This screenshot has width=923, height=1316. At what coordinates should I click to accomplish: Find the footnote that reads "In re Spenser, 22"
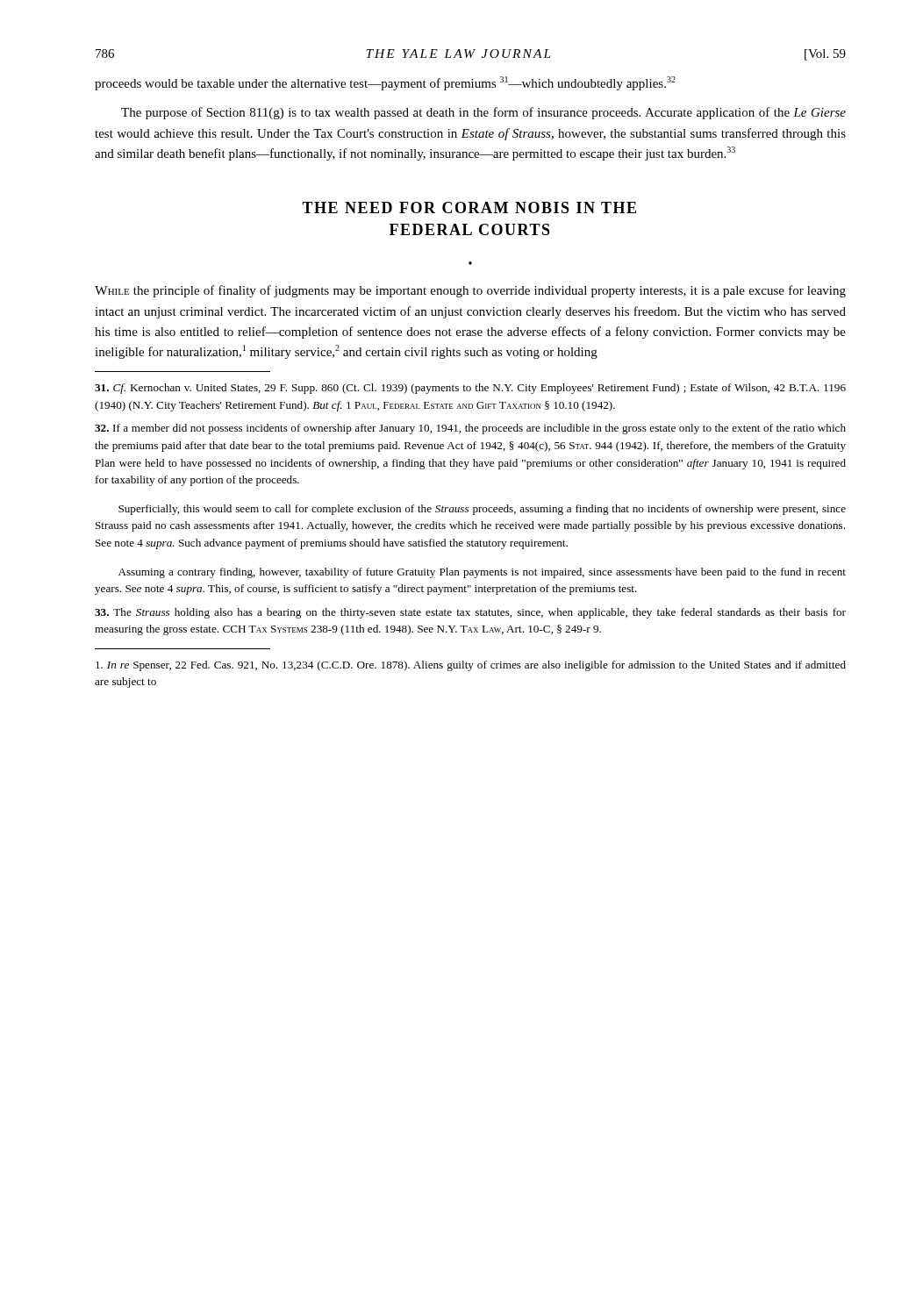pyautogui.click(x=470, y=673)
